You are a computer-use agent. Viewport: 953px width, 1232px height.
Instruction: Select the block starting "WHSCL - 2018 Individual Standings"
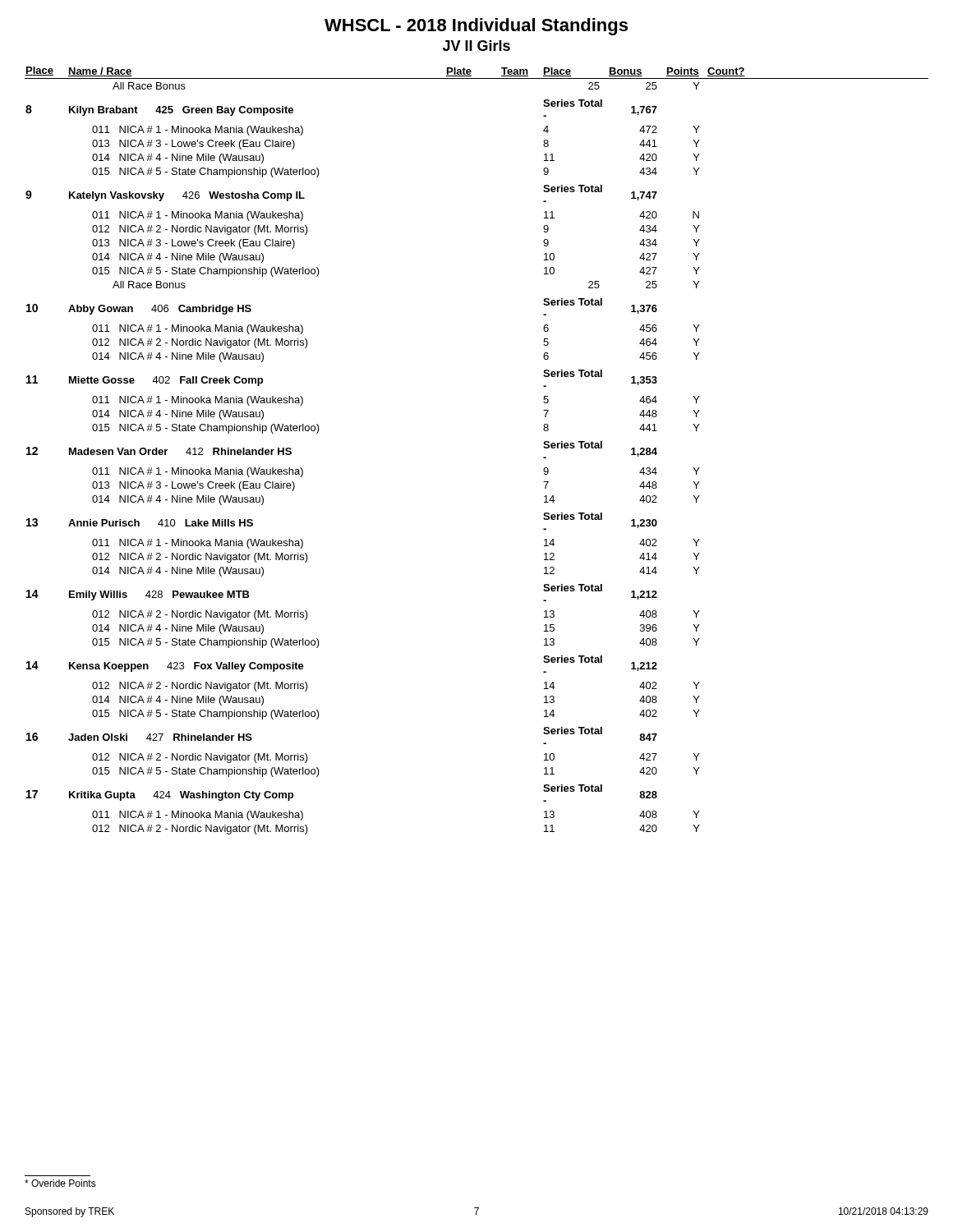[476, 25]
